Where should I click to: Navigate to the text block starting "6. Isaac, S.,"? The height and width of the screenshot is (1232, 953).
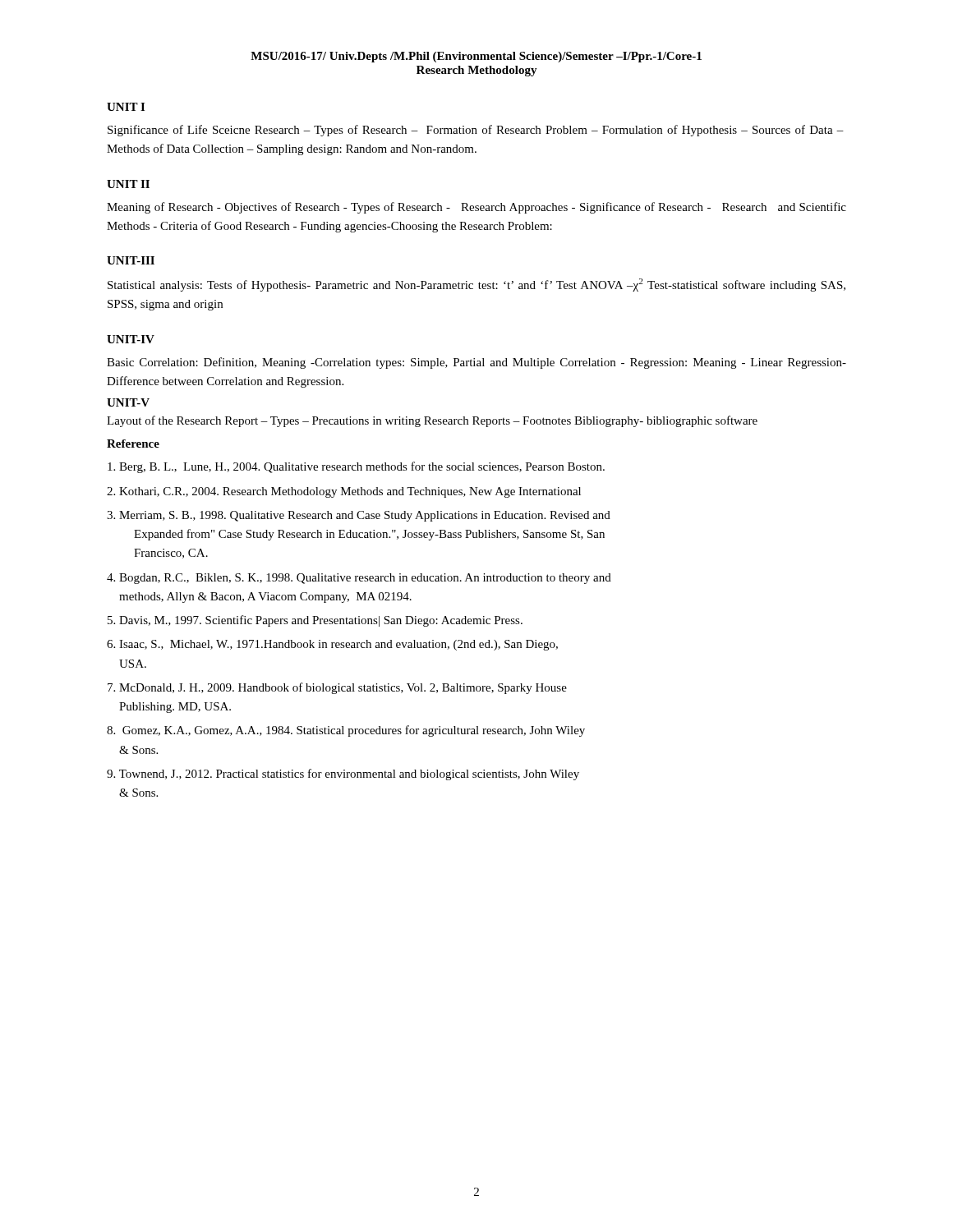coord(333,654)
